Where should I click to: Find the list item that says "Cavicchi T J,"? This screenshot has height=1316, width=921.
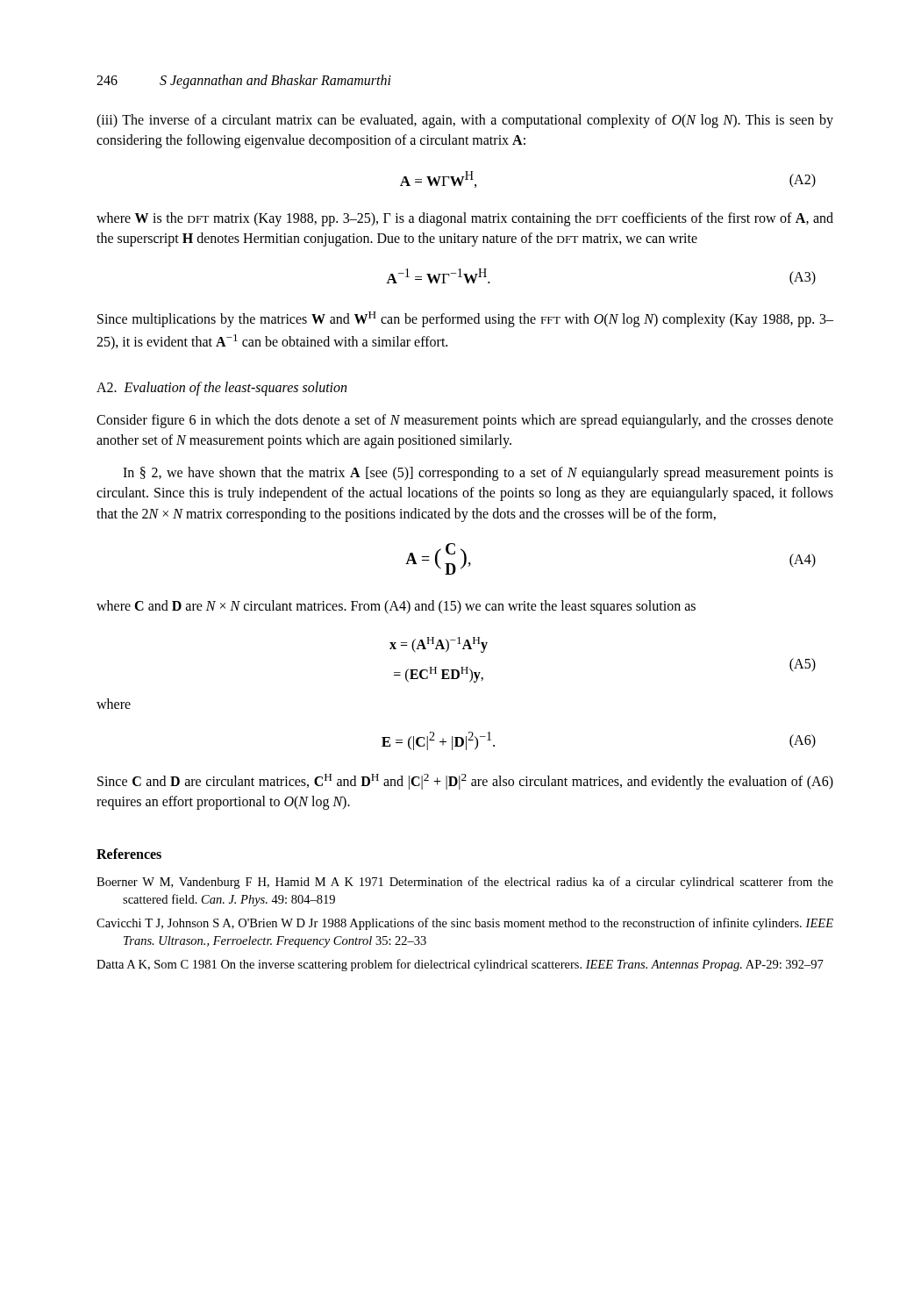(465, 932)
